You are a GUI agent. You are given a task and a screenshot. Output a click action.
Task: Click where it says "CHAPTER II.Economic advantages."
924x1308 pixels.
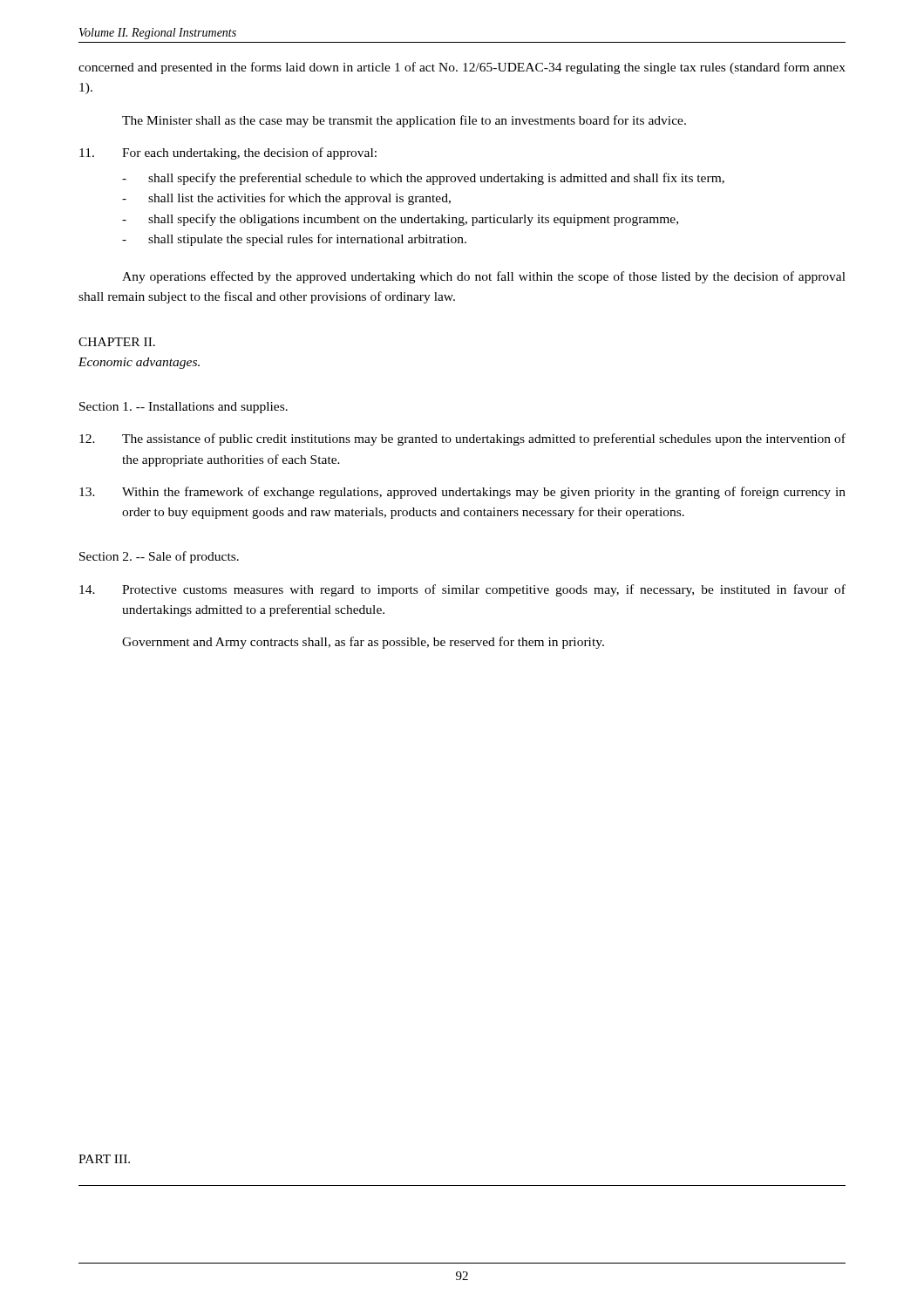117,342
